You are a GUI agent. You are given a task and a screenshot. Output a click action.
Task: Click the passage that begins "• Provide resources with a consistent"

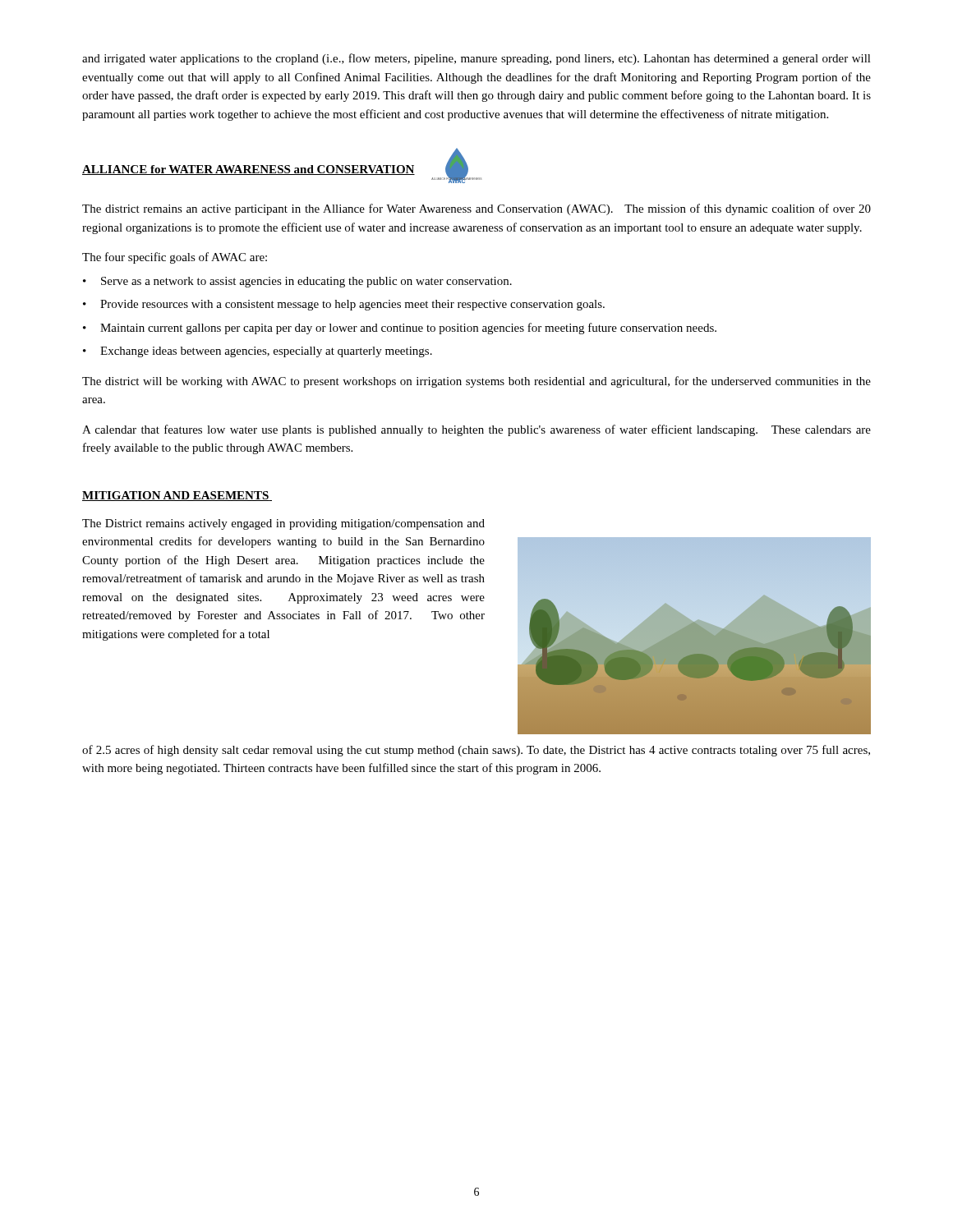(476, 304)
